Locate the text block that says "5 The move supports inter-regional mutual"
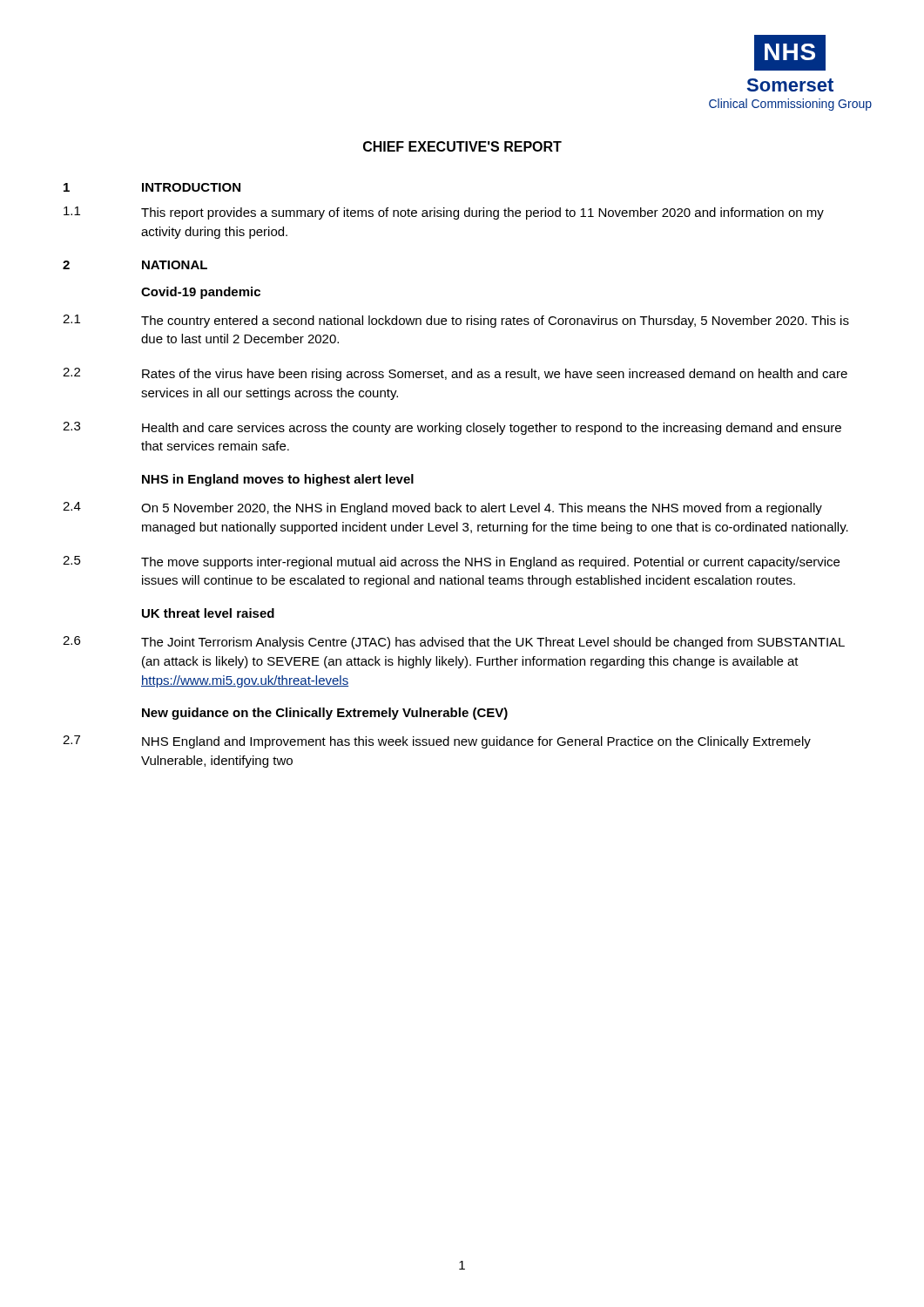Screen dimensions: 1307x924 point(462,571)
